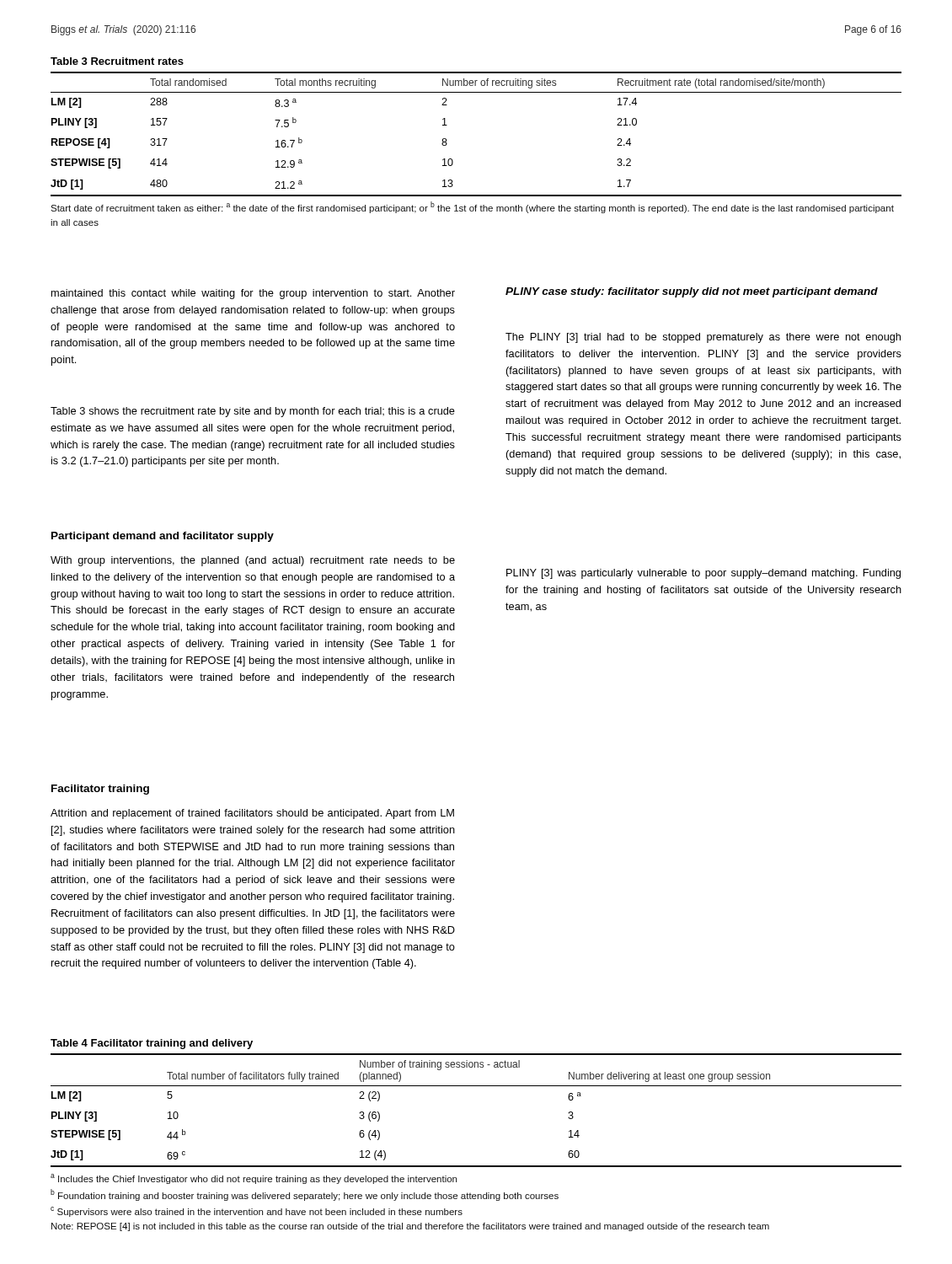
Task: Navigate to the text block starting "a Includes the Chief Investigator who"
Action: tap(410, 1201)
